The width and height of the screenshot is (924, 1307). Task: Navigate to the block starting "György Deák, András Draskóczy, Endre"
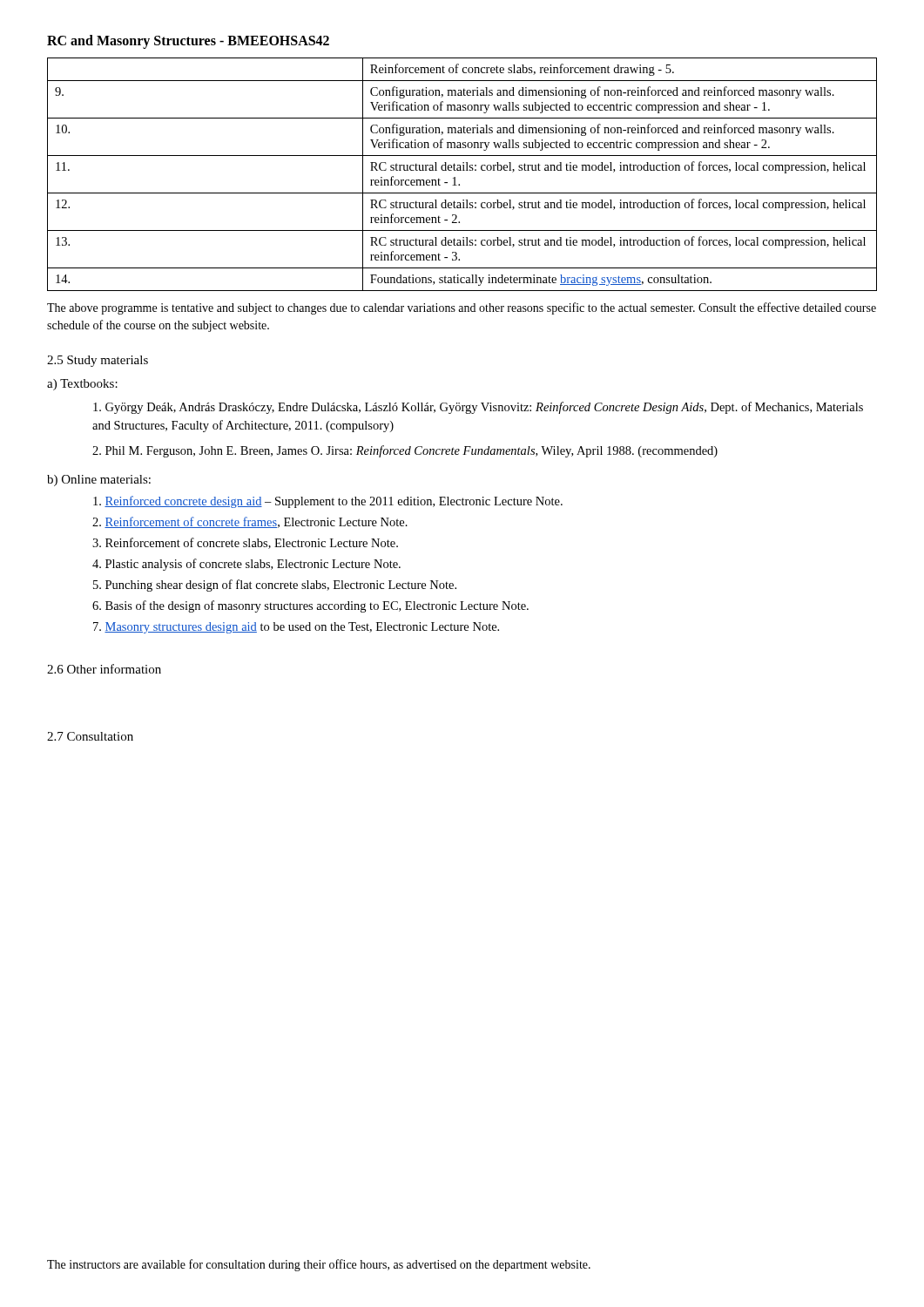pyautogui.click(x=478, y=416)
